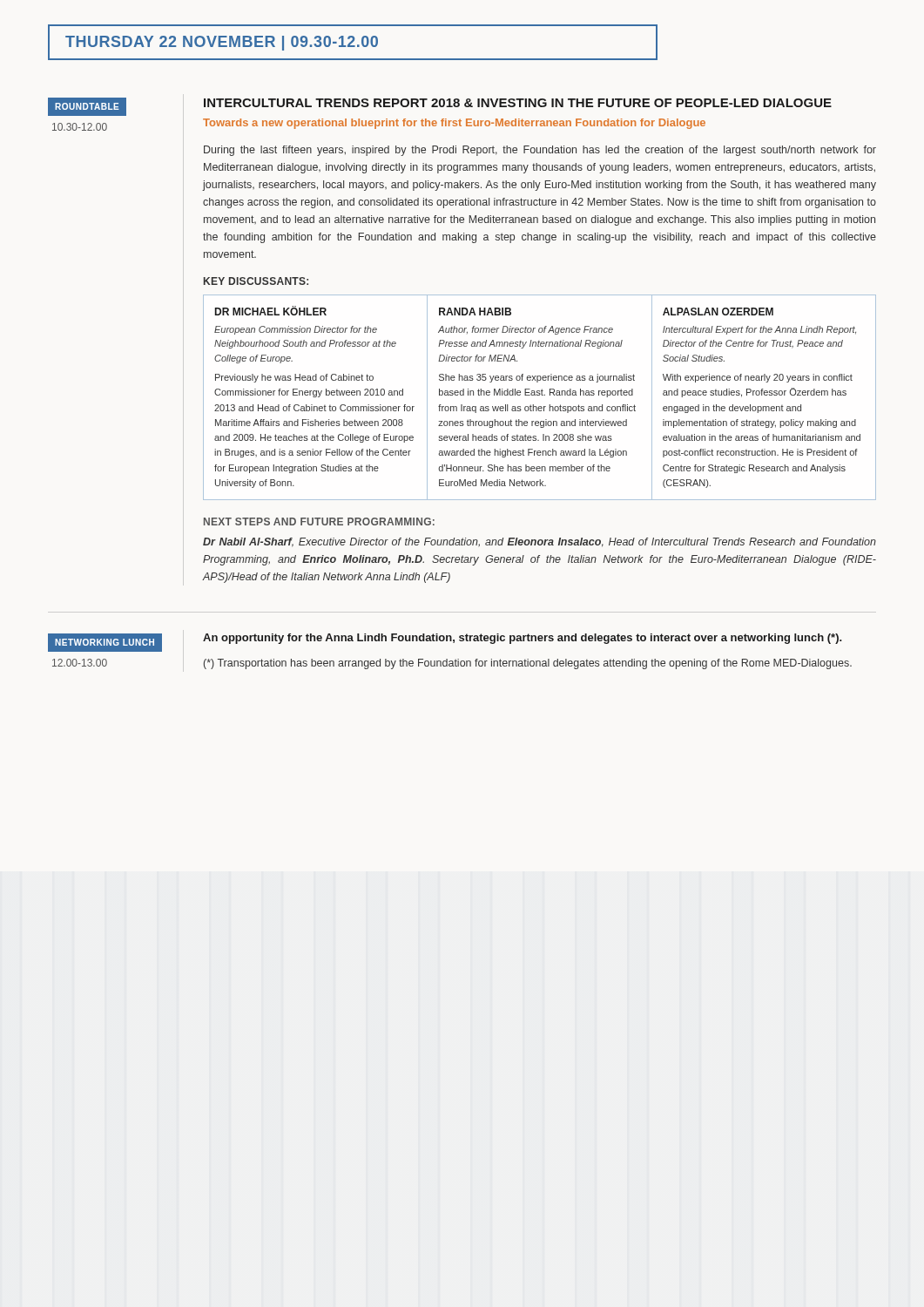The image size is (924, 1307).
Task: Point to the text starting "NETWORKING LUNCH"
Action: (105, 643)
